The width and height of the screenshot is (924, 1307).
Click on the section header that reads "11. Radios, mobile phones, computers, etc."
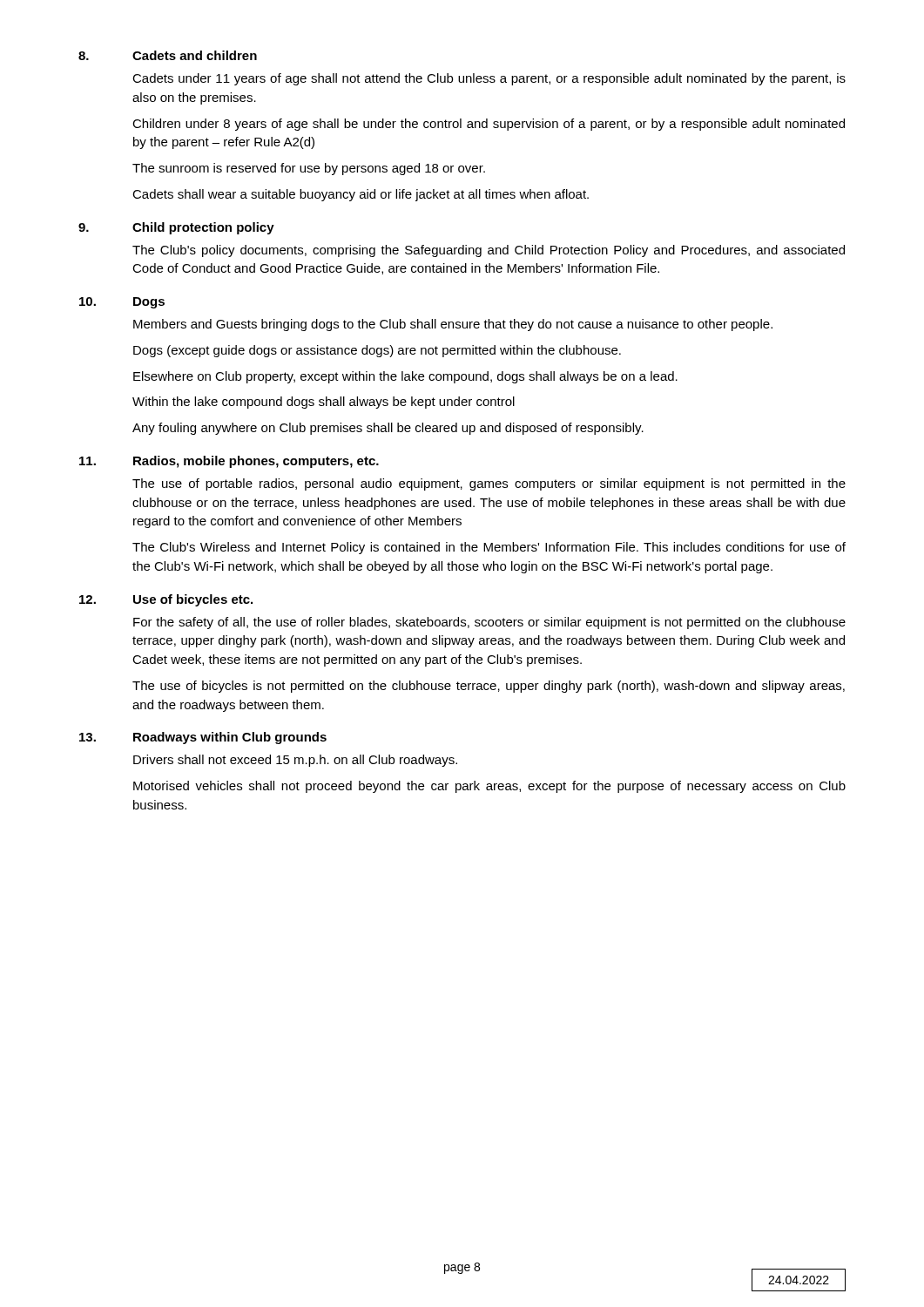point(462,514)
